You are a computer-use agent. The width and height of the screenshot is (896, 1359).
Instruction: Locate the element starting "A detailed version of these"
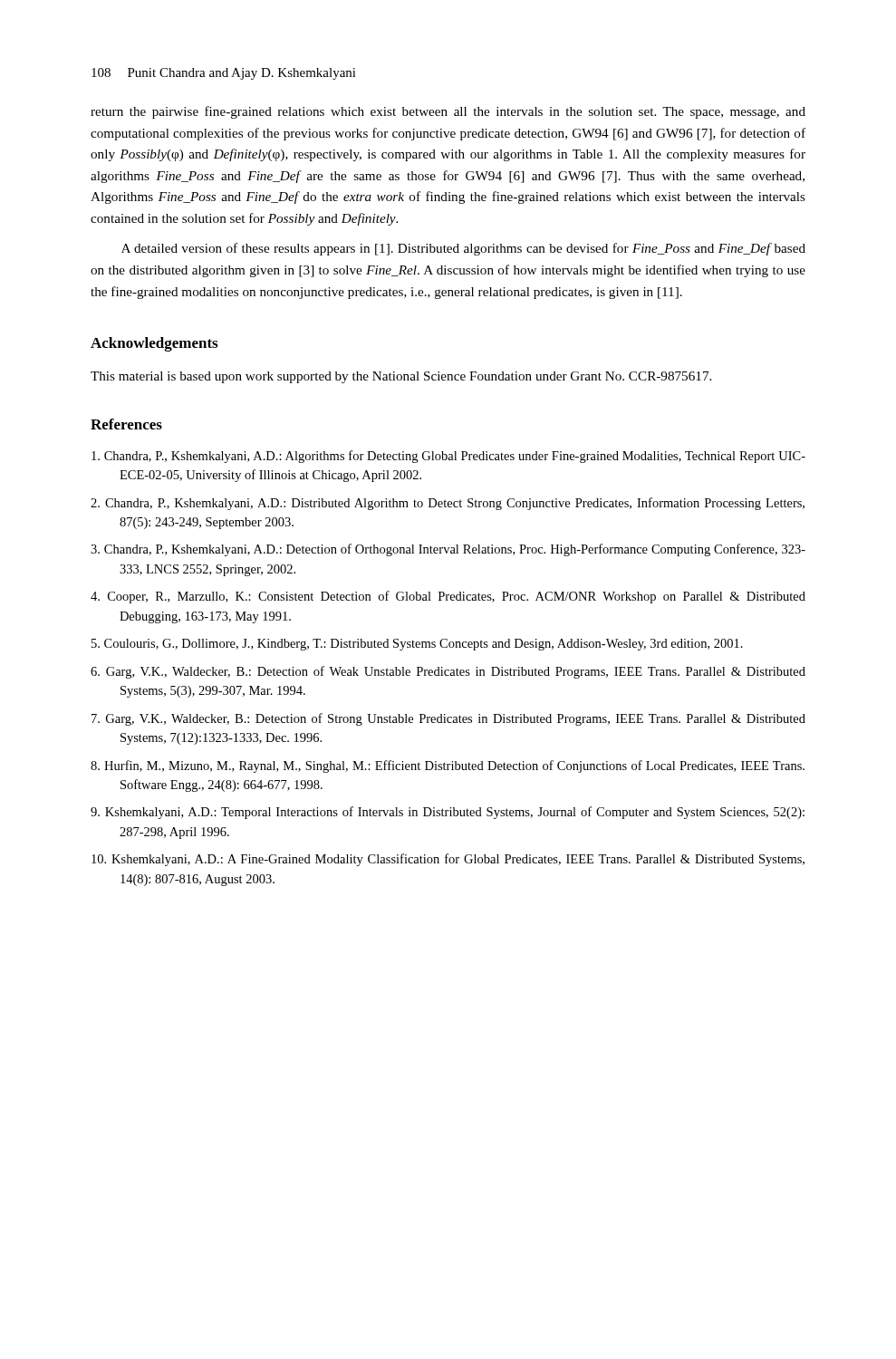(x=448, y=270)
